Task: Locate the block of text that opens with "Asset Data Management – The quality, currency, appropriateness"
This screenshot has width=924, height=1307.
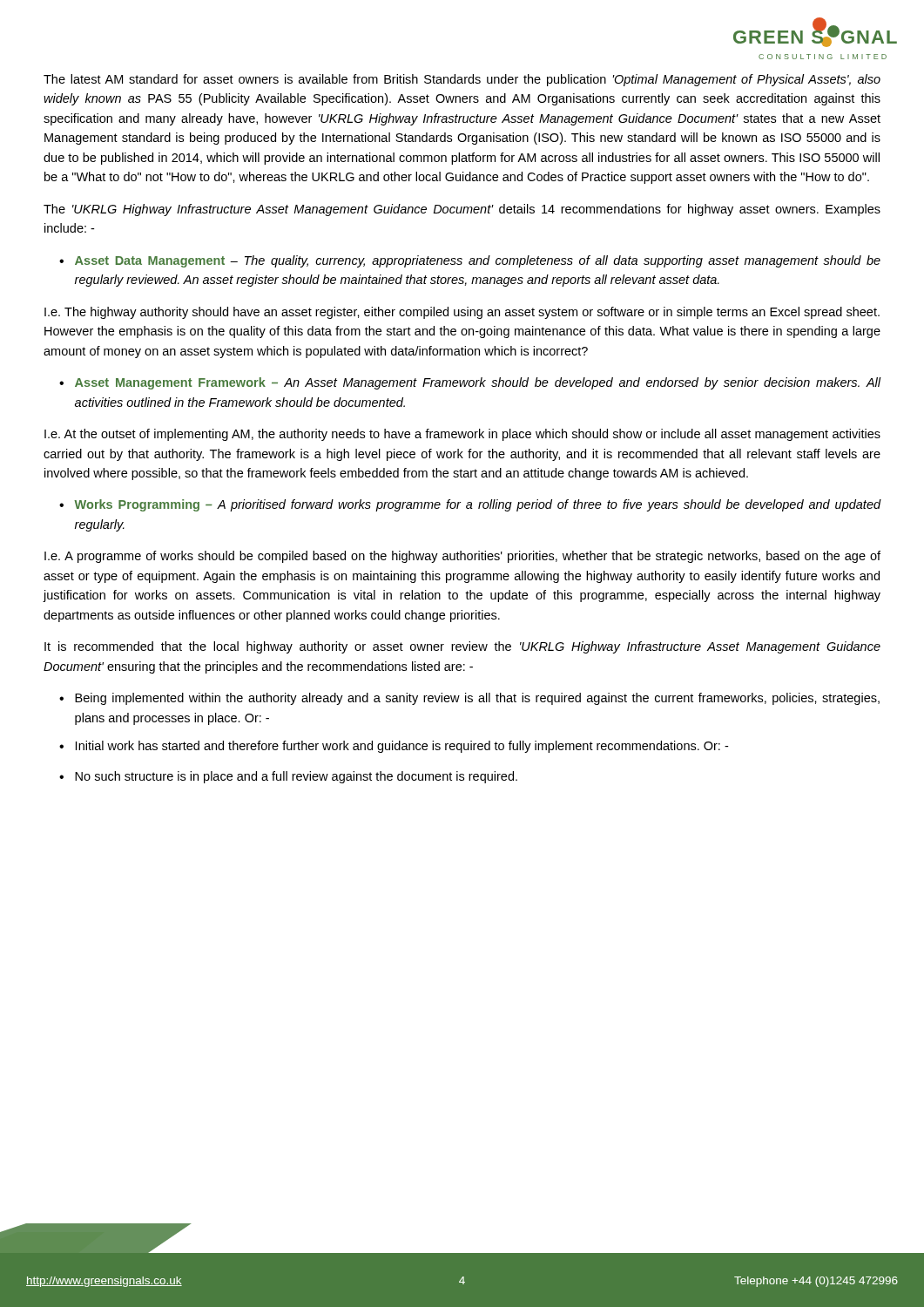Action: pyautogui.click(x=478, y=270)
